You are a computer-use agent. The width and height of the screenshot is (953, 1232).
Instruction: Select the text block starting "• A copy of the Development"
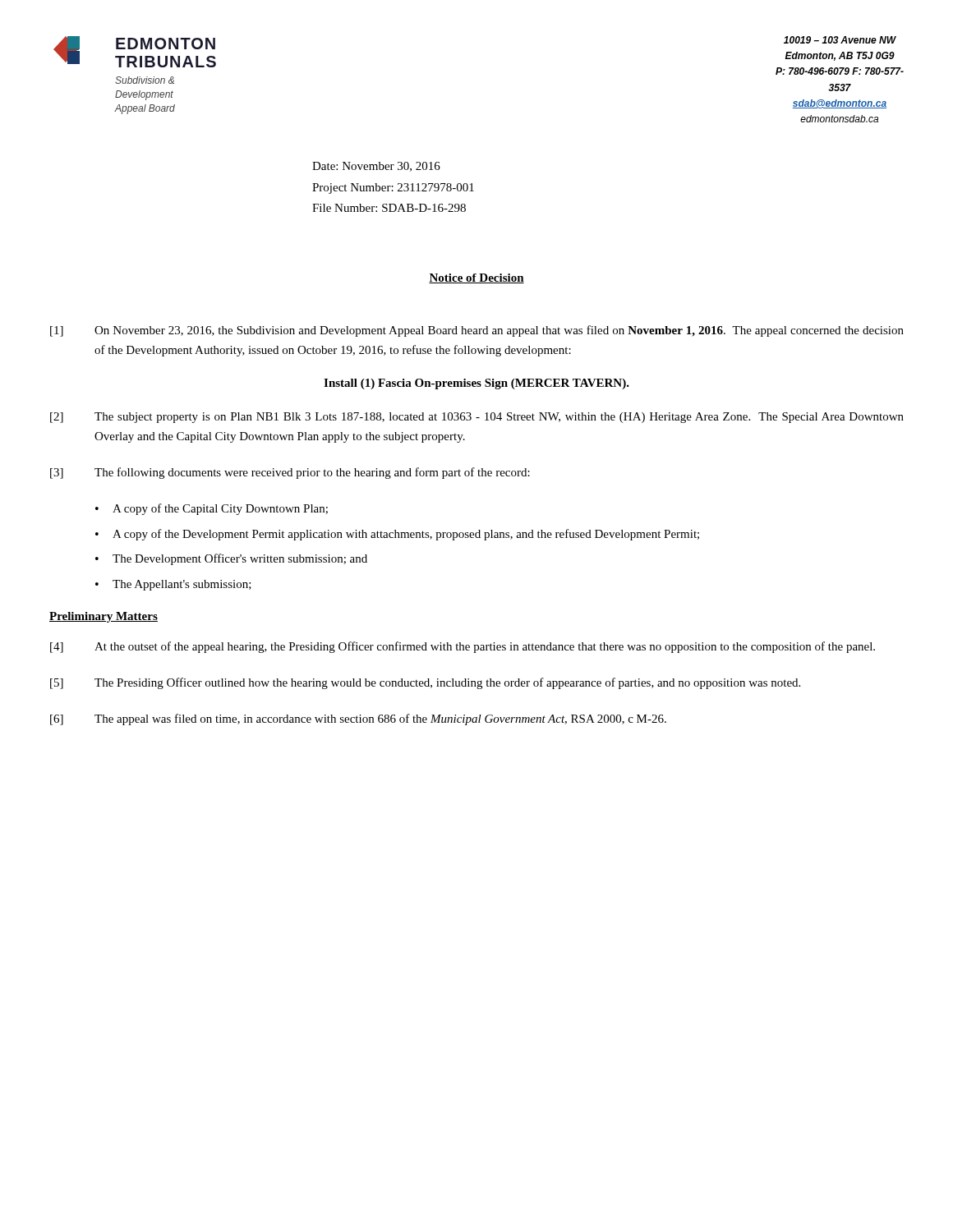pyautogui.click(x=499, y=534)
